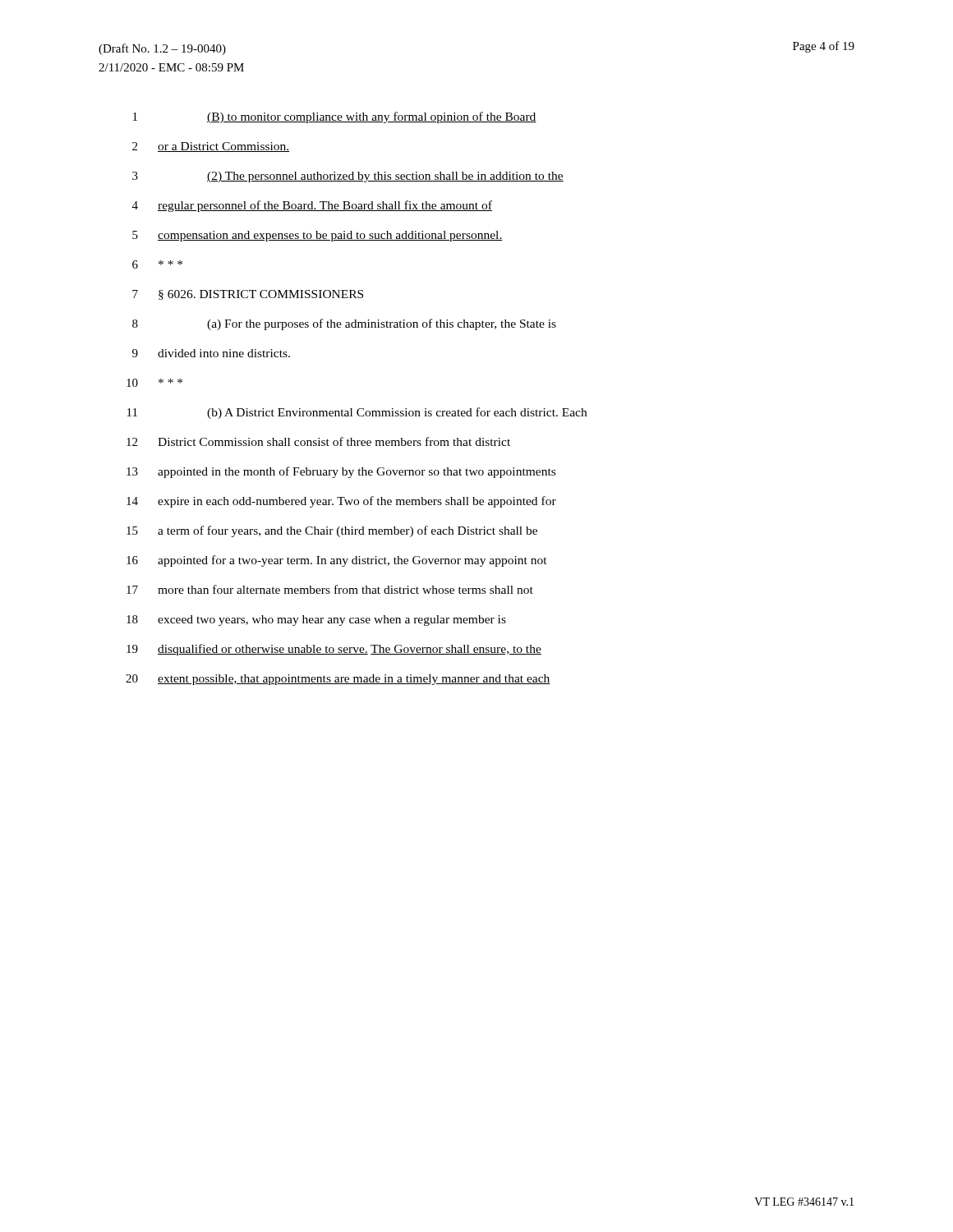
Task: Point to the text block starting "7 § 6026."
Action: point(248,295)
